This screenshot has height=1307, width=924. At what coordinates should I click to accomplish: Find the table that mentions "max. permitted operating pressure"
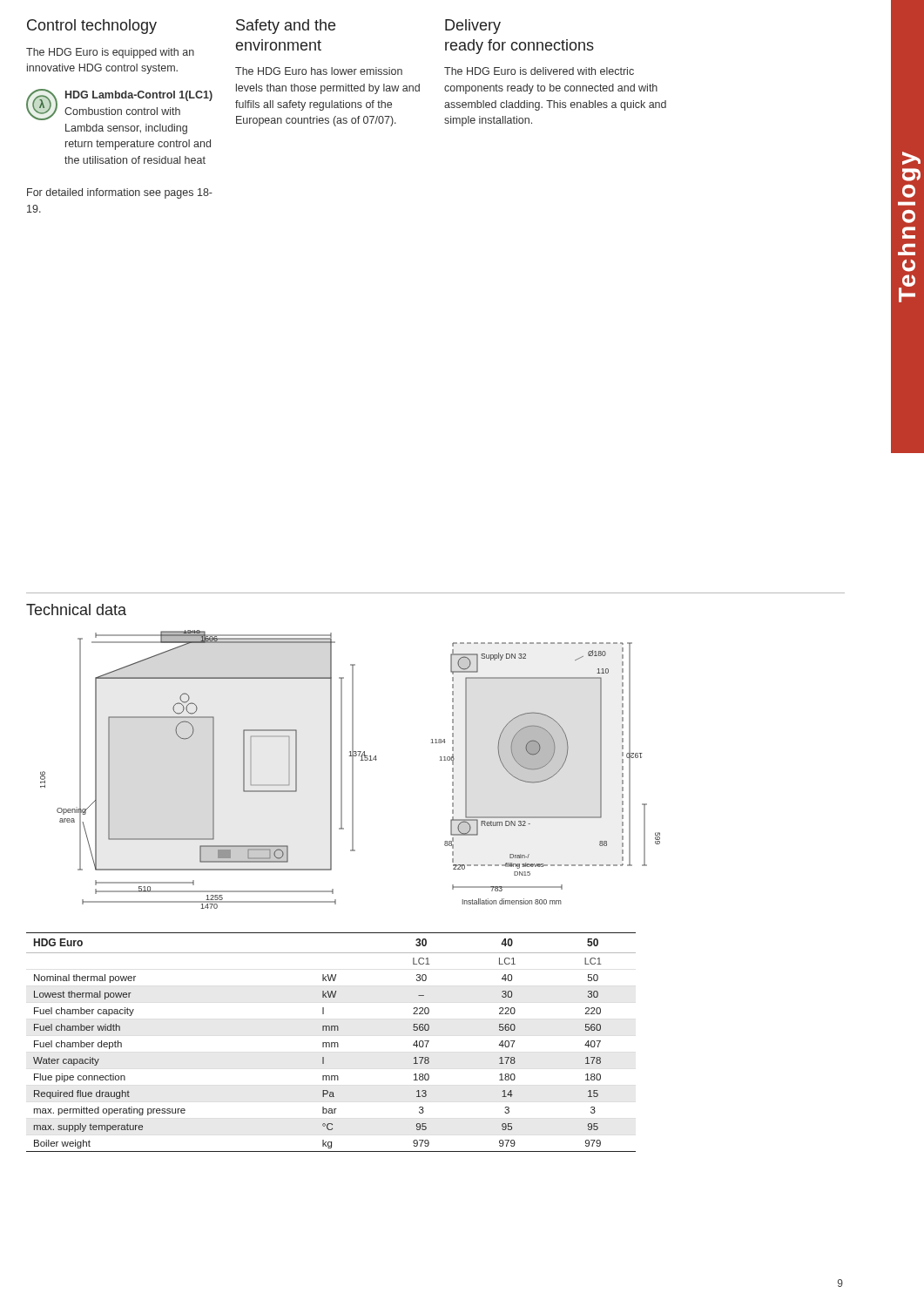[331, 1042]
